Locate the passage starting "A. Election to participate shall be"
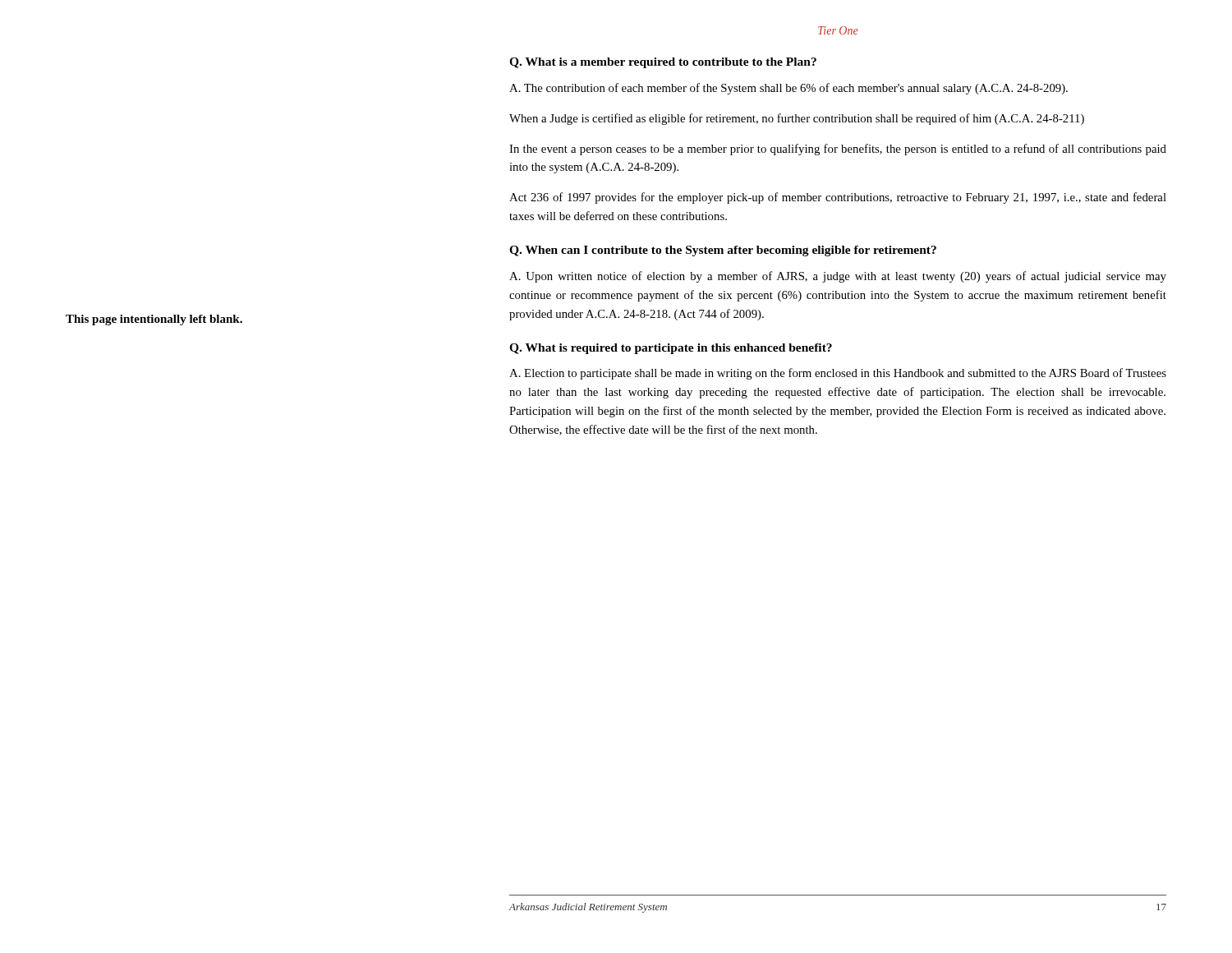The width and height of the screenshot is (1232, 953). 838,402
